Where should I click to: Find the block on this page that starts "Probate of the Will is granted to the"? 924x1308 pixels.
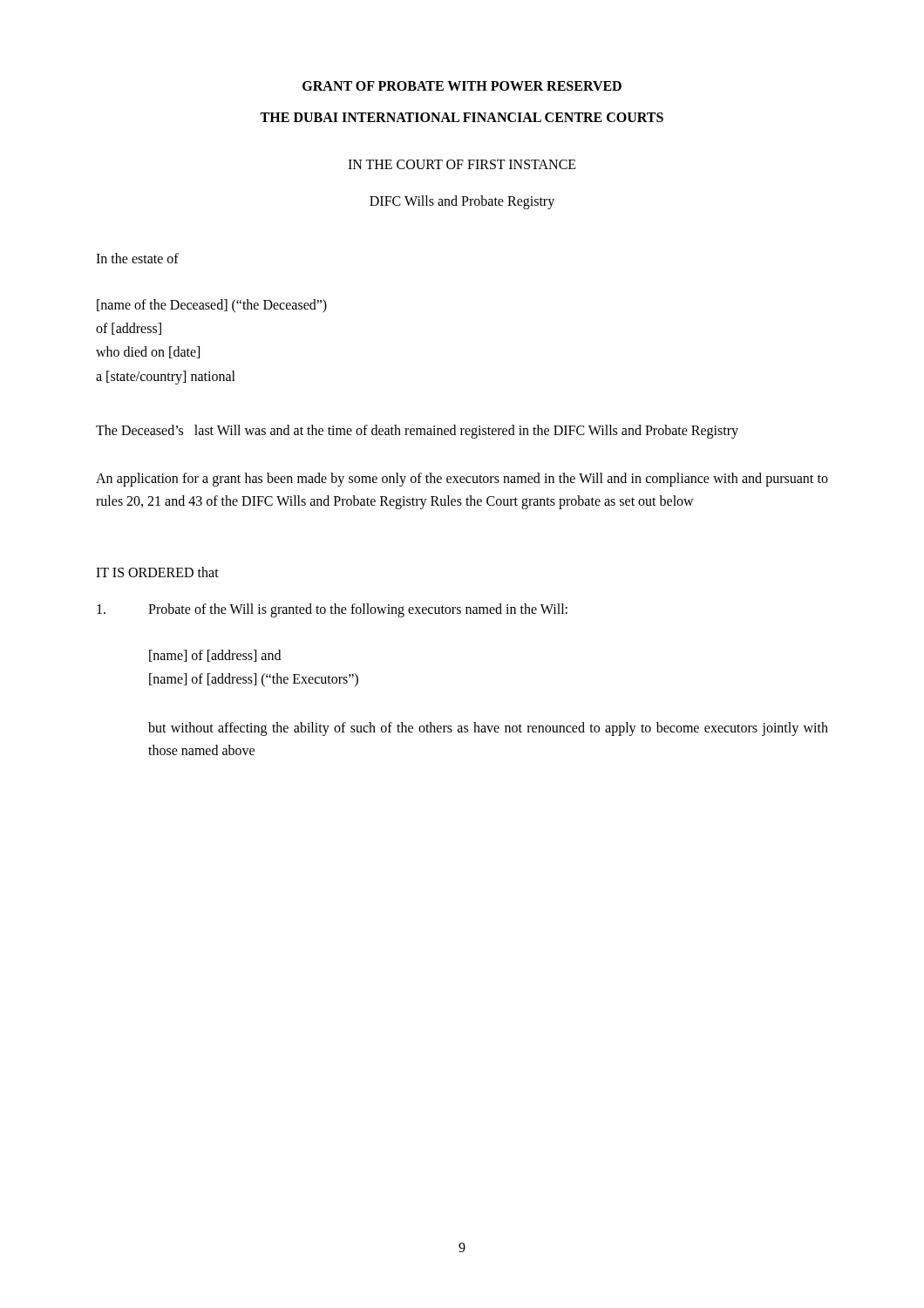tap(332, 609)
